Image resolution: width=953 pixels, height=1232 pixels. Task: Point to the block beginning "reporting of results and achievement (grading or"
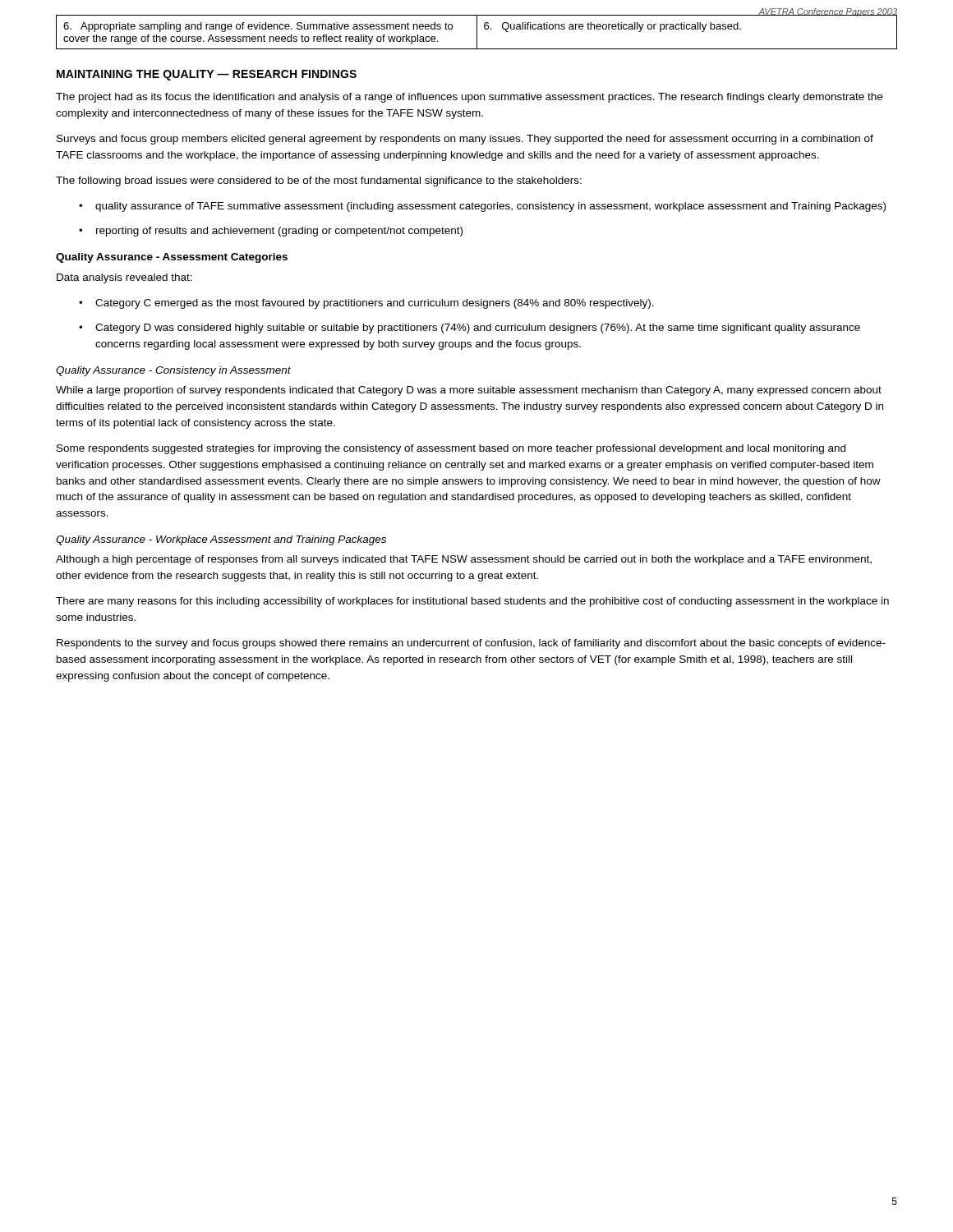click(x=279, y=230)
